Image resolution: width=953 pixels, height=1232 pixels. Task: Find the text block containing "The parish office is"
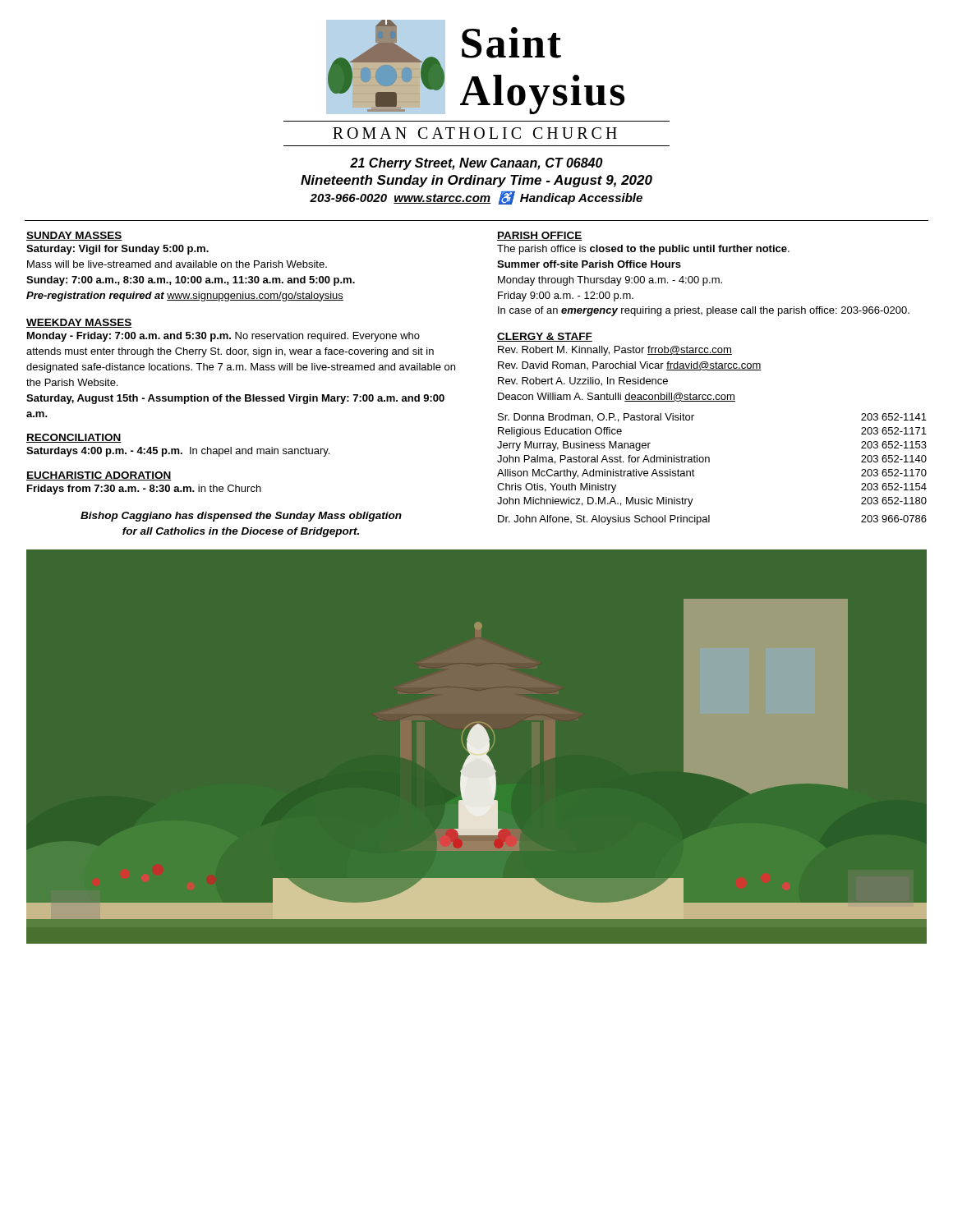coord(704,279)
